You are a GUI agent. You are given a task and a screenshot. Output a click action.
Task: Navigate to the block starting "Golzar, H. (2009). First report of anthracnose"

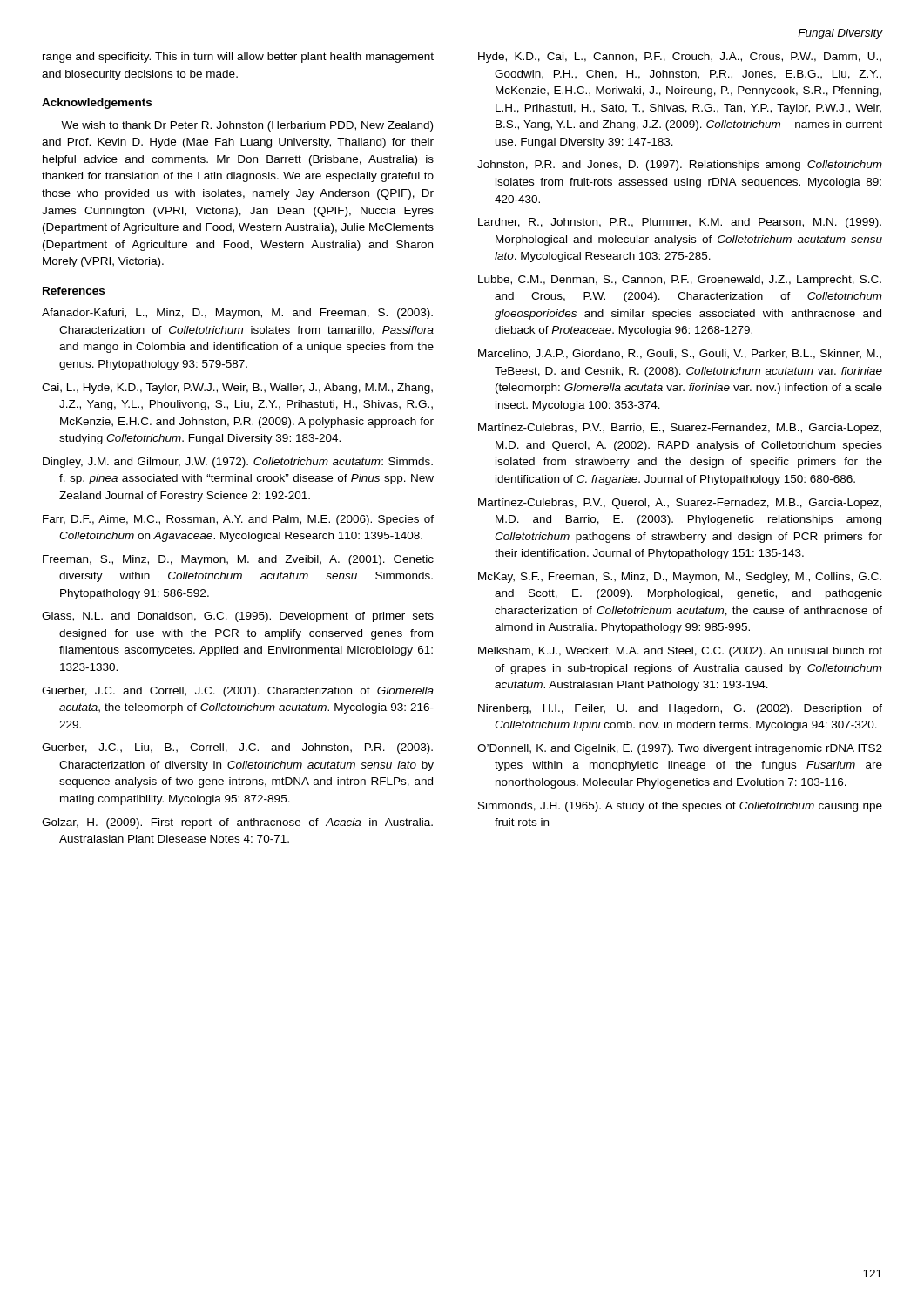(x=238, y=830)
